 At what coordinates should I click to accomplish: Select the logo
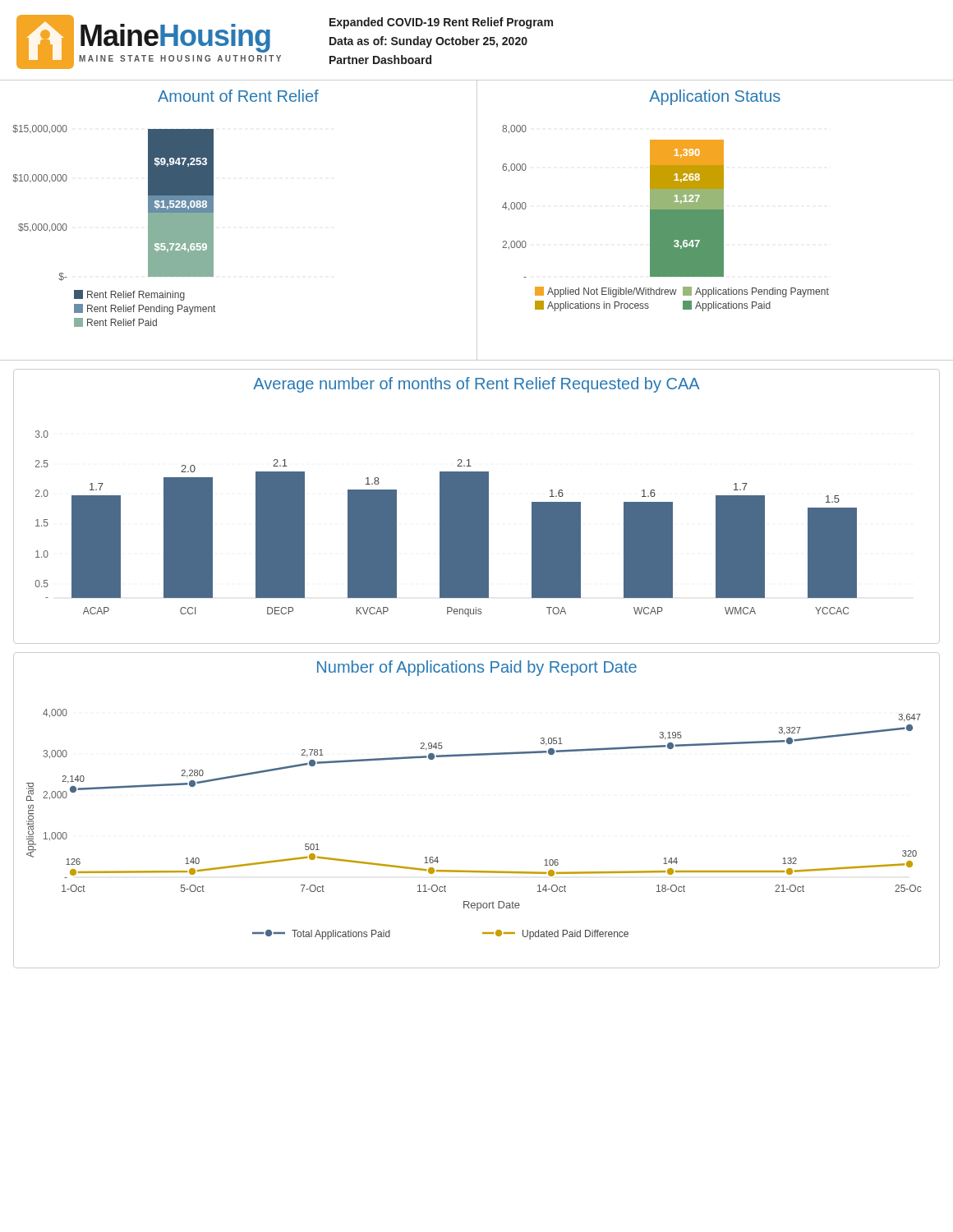tap(150, 42)
